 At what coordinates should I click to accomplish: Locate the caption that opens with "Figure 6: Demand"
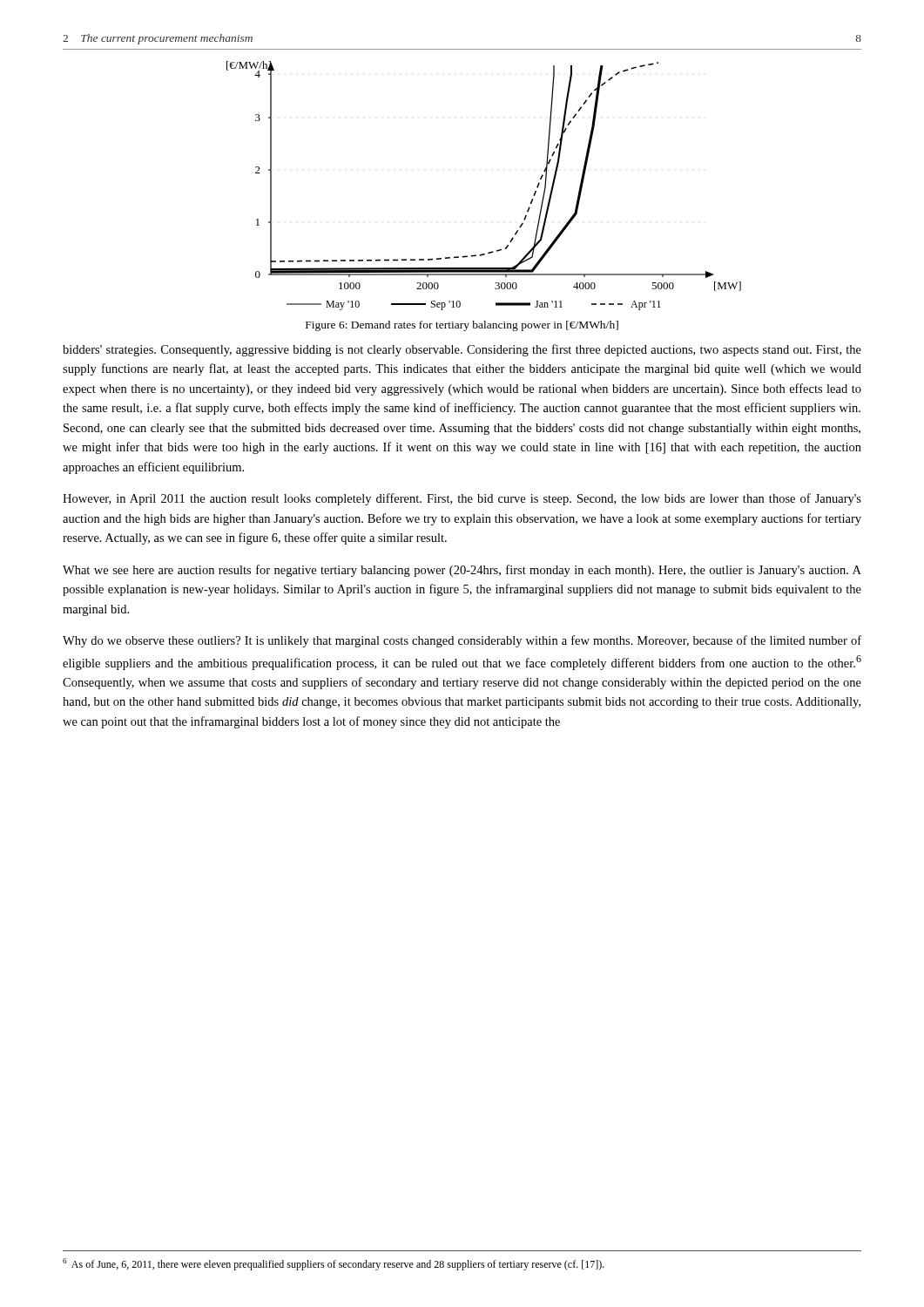coord(462,325)
